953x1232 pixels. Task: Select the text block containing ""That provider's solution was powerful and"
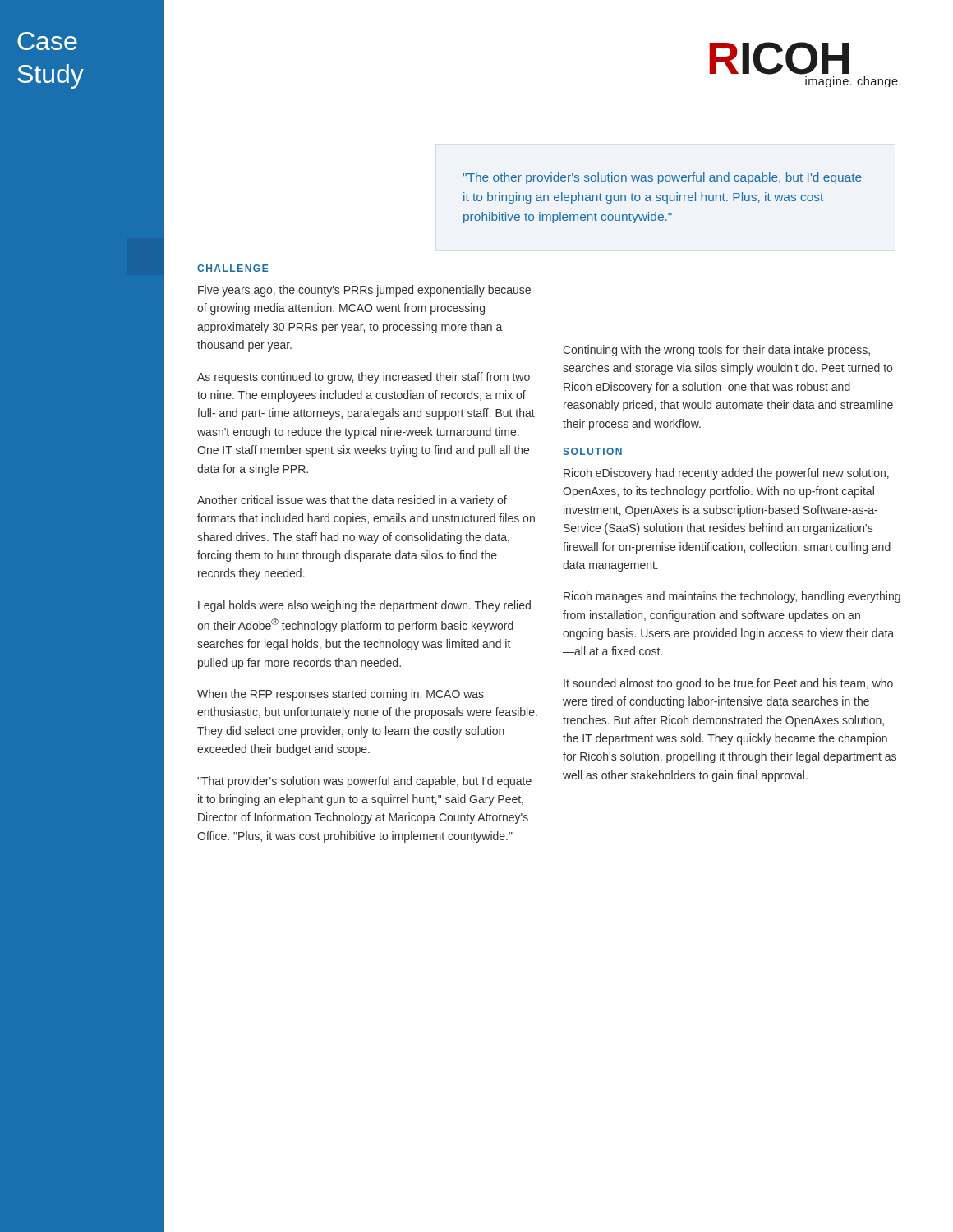click(x=368, y=808)
